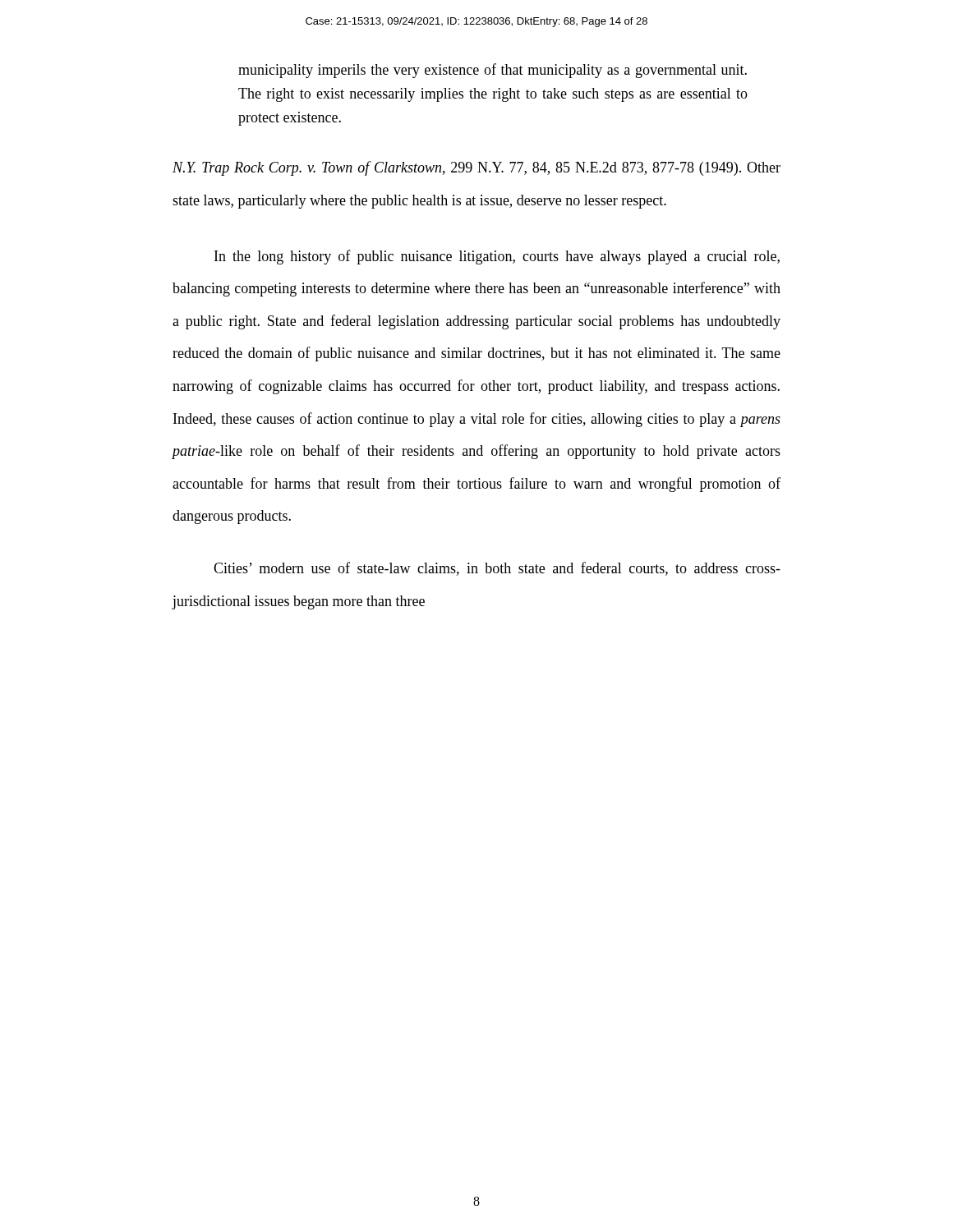The image size is (953, 1232).
Task: Locate the block of text that opens with "N.Y. Trap Rock Corp. v. Town of Clarkstown,"
Action: tap(476, 184)
